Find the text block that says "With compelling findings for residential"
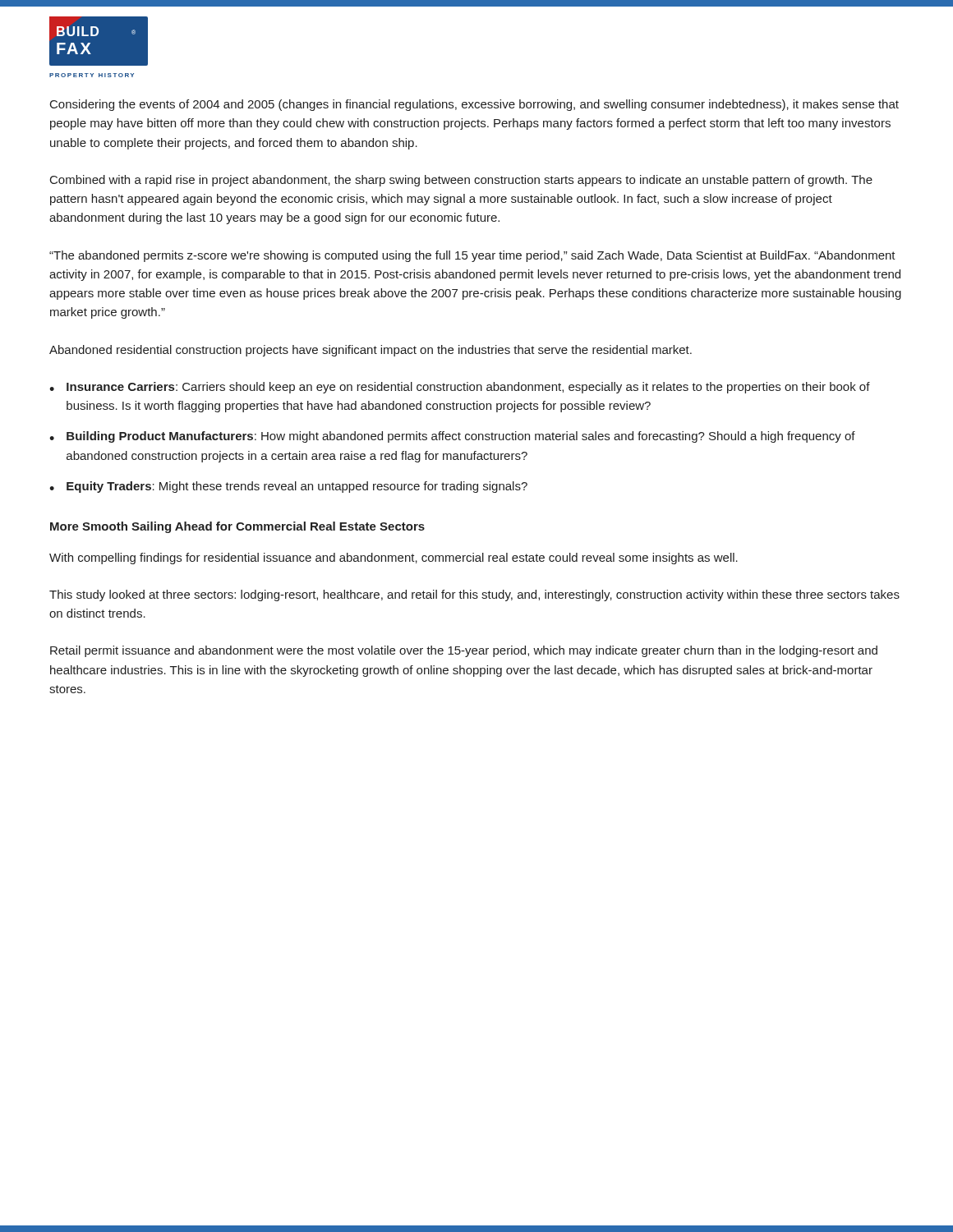Image resolution: width=953 pixels, height=1232 pixels. (x=394, y=557)
